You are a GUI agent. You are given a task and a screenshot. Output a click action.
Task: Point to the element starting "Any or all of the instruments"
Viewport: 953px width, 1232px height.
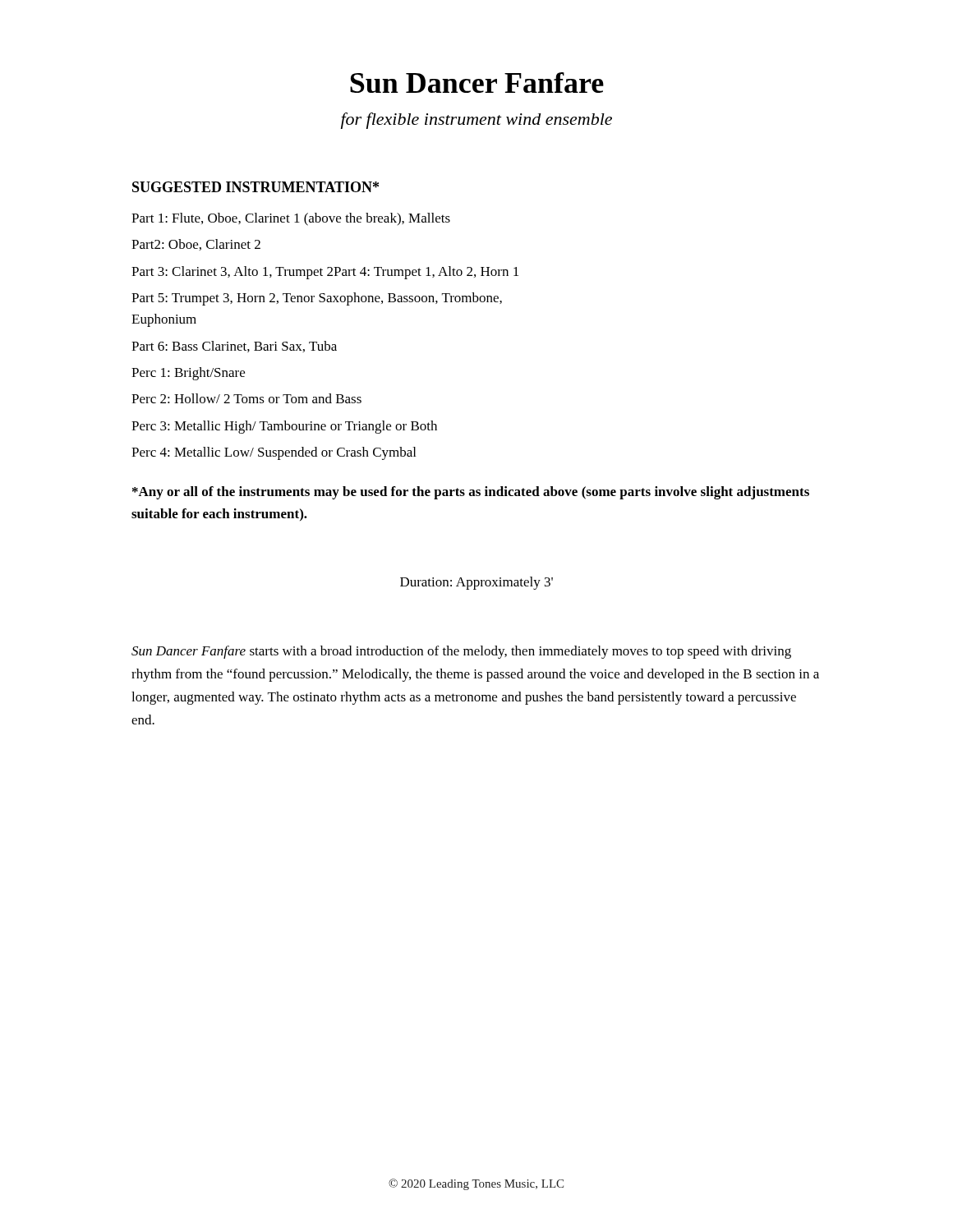pos(470,503)
